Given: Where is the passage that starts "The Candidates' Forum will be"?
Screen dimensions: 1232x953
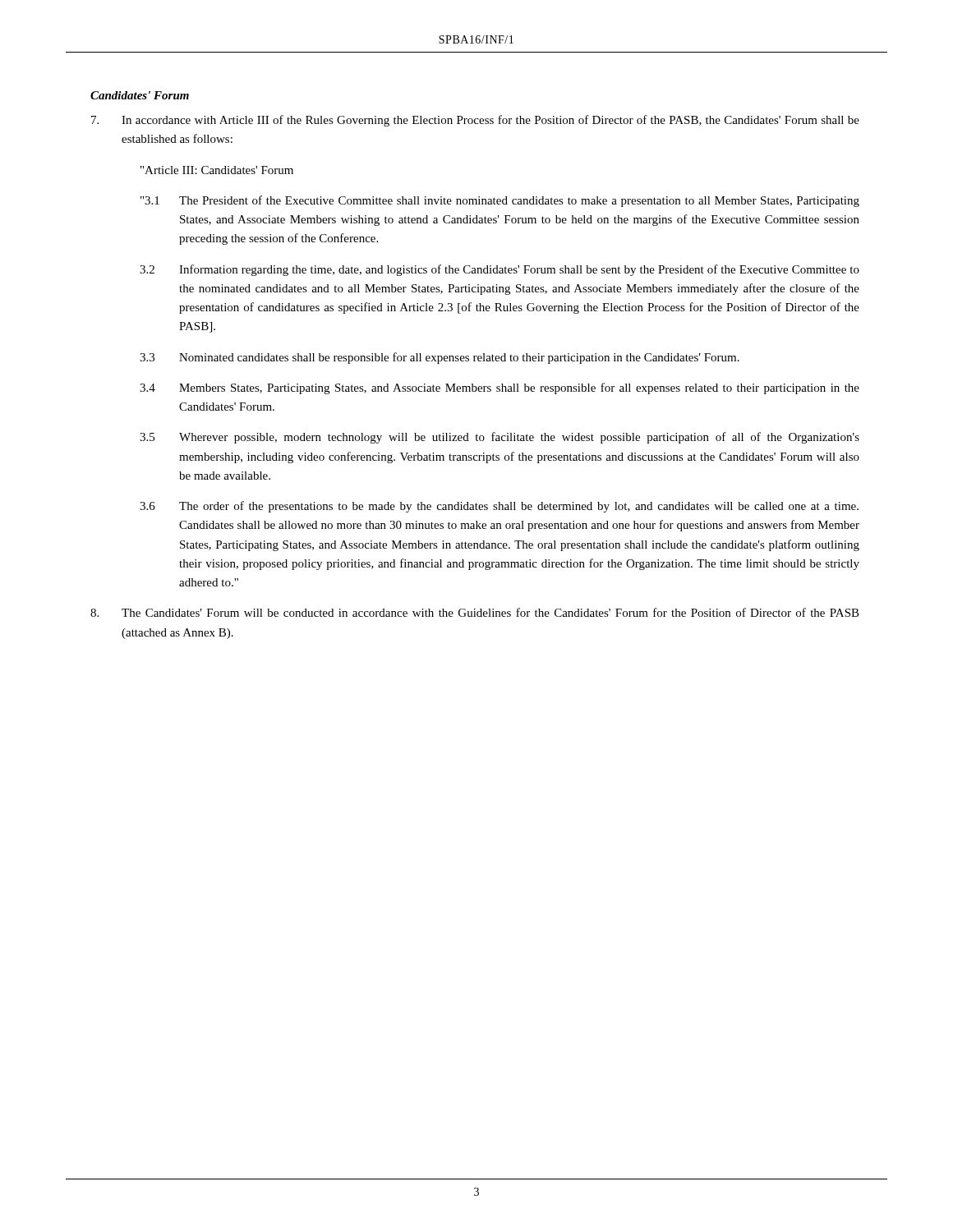Looking at the screenshot, I should point(475,623).
